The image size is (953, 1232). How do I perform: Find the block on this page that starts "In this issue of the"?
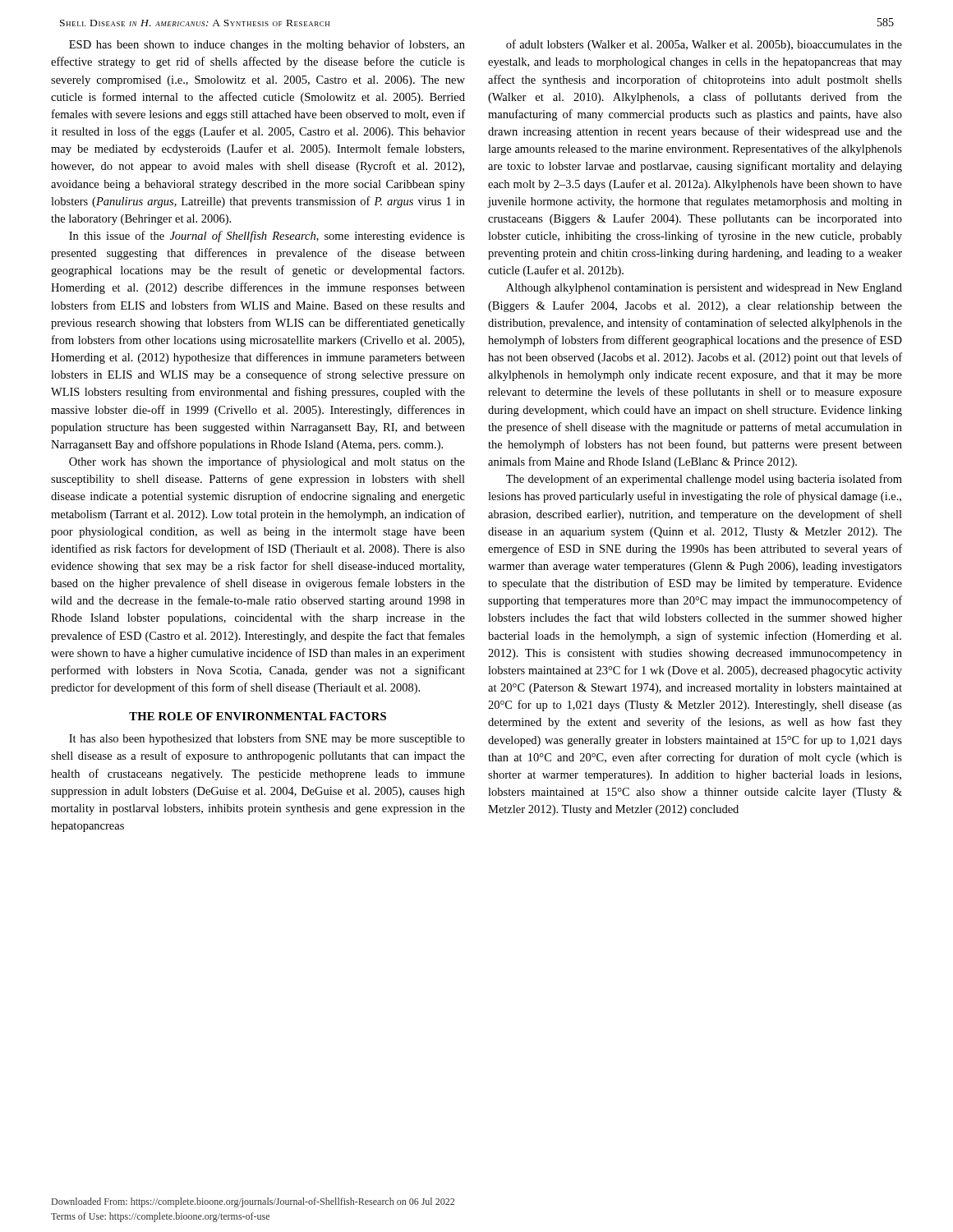pos(258,340)
